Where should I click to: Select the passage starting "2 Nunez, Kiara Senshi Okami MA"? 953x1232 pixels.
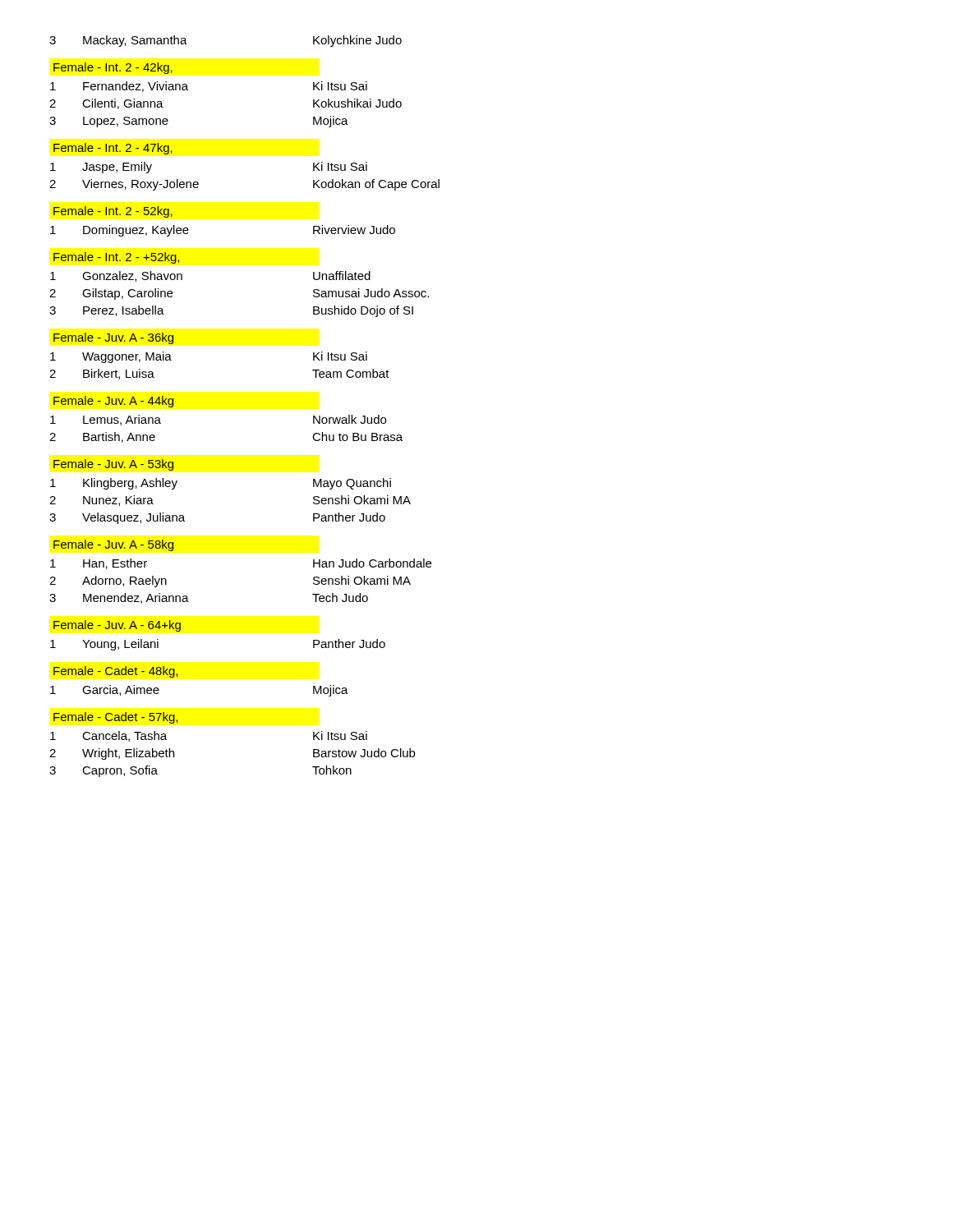click(x=115, y=501)
